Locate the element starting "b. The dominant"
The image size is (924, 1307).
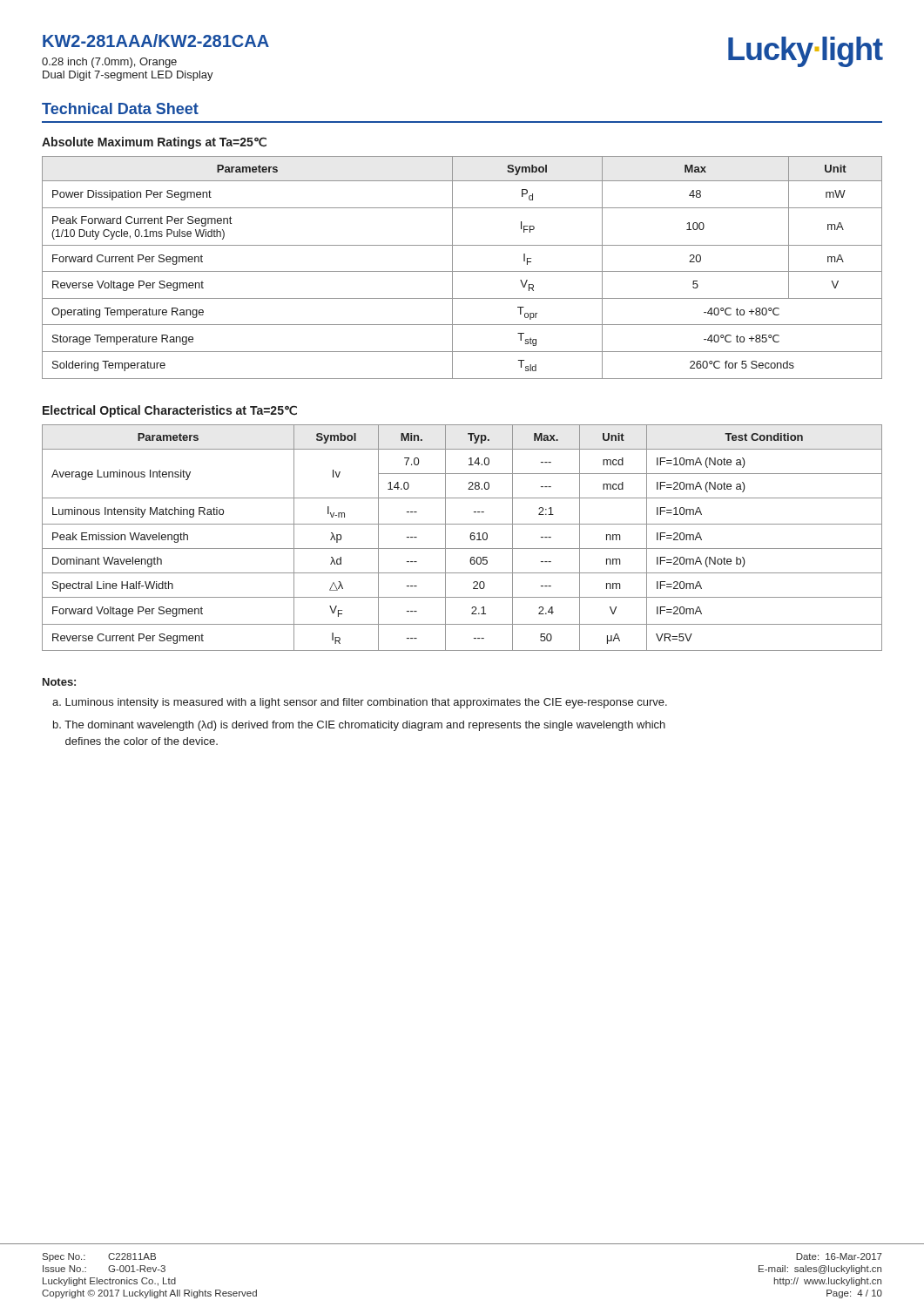[x=359, y=733]
